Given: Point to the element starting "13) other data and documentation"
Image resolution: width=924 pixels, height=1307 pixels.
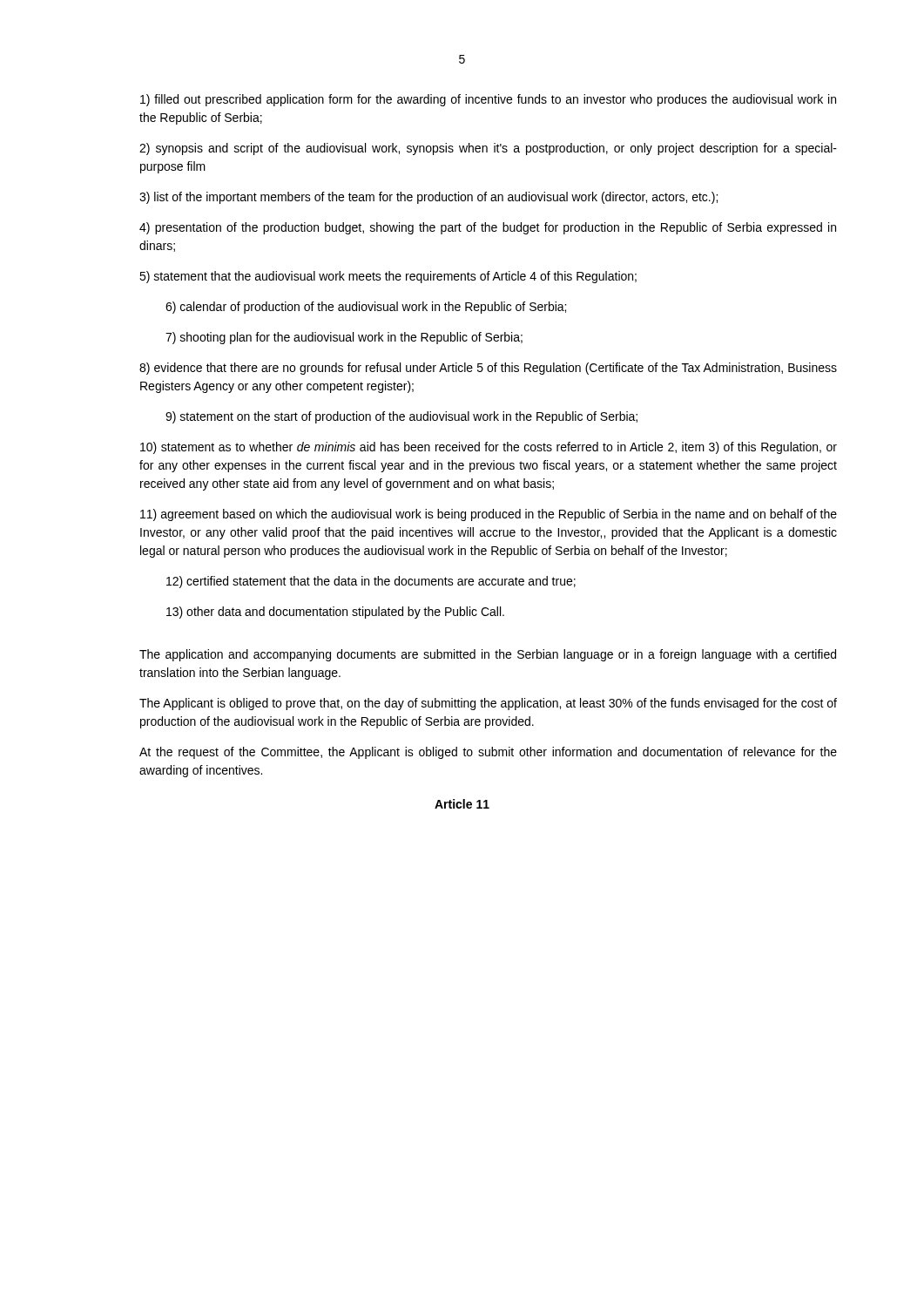Looking at the screenshot, I should pyautogui.click(x=335, y=612).
